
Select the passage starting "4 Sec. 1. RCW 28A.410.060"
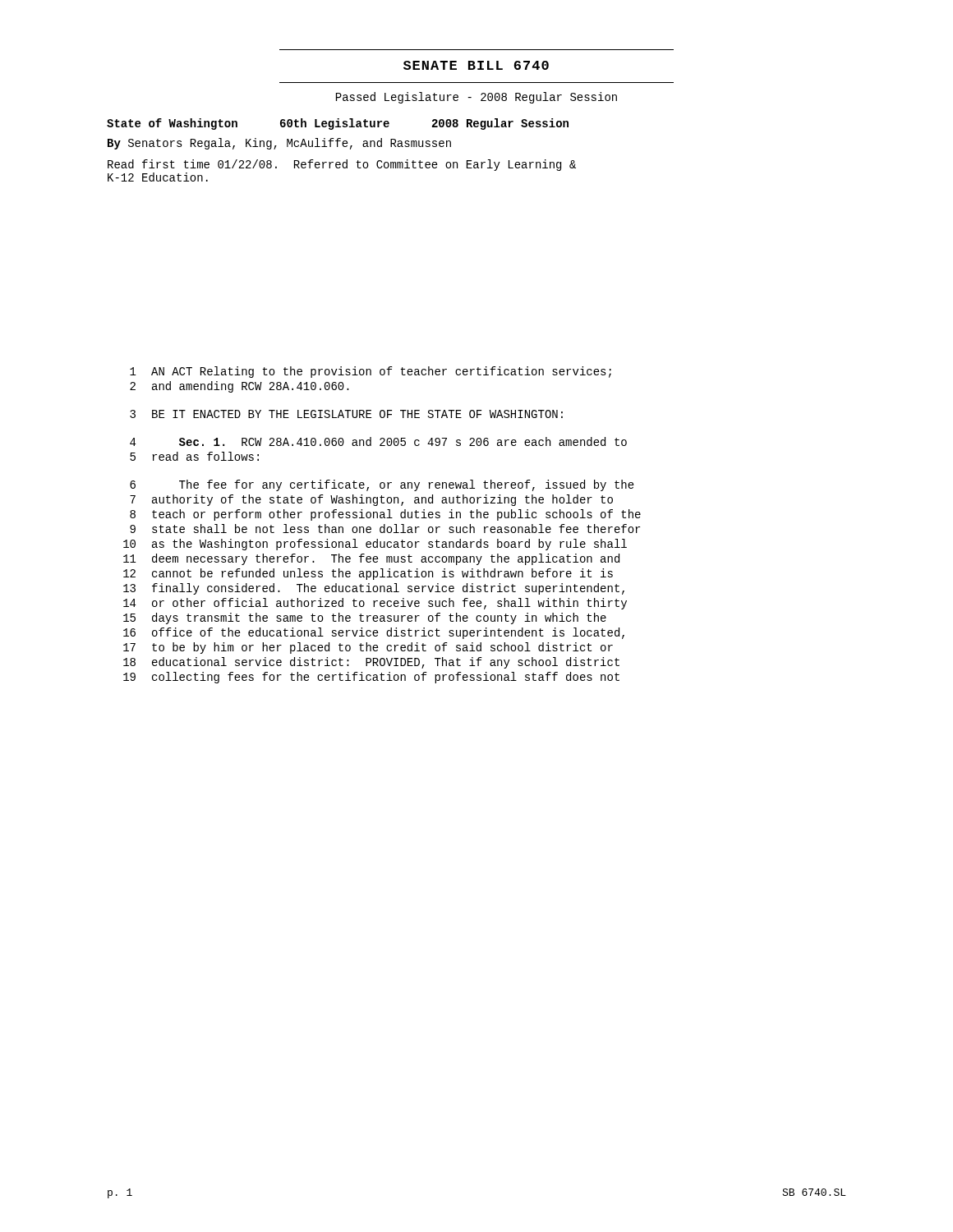[476, 443]
